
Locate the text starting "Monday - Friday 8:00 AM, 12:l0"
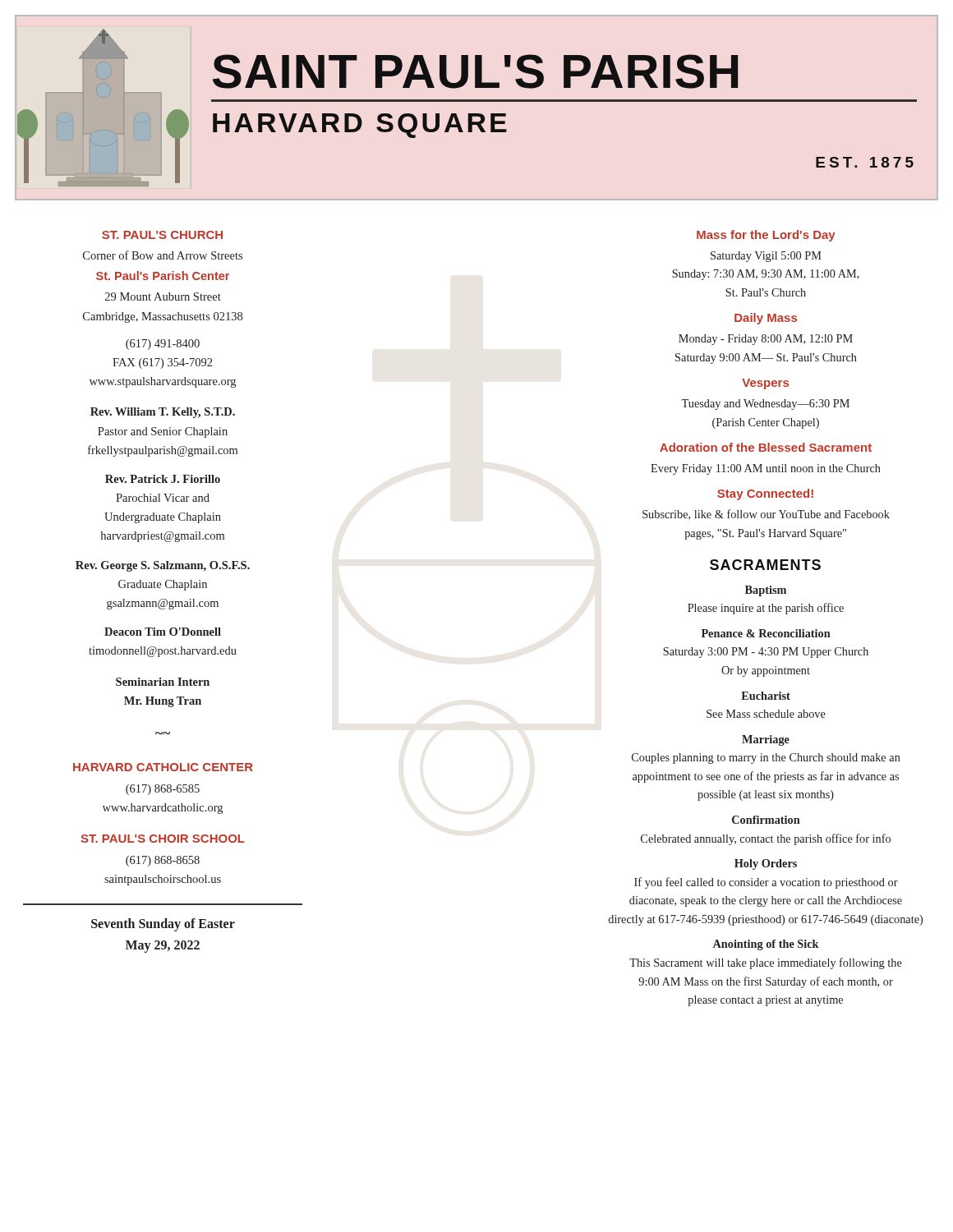[766, 348]
